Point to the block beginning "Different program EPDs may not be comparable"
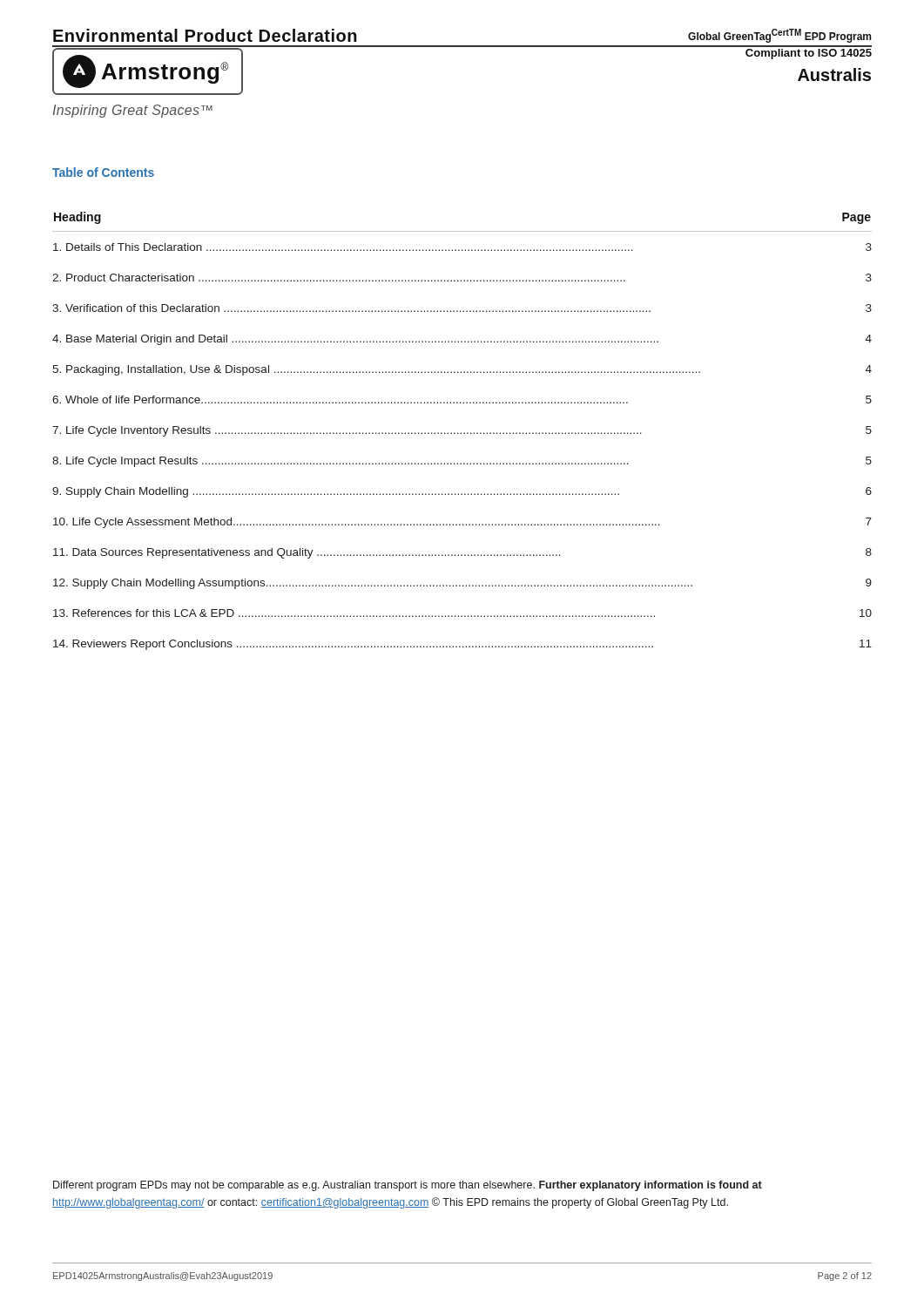 [x=407, y=1194]
